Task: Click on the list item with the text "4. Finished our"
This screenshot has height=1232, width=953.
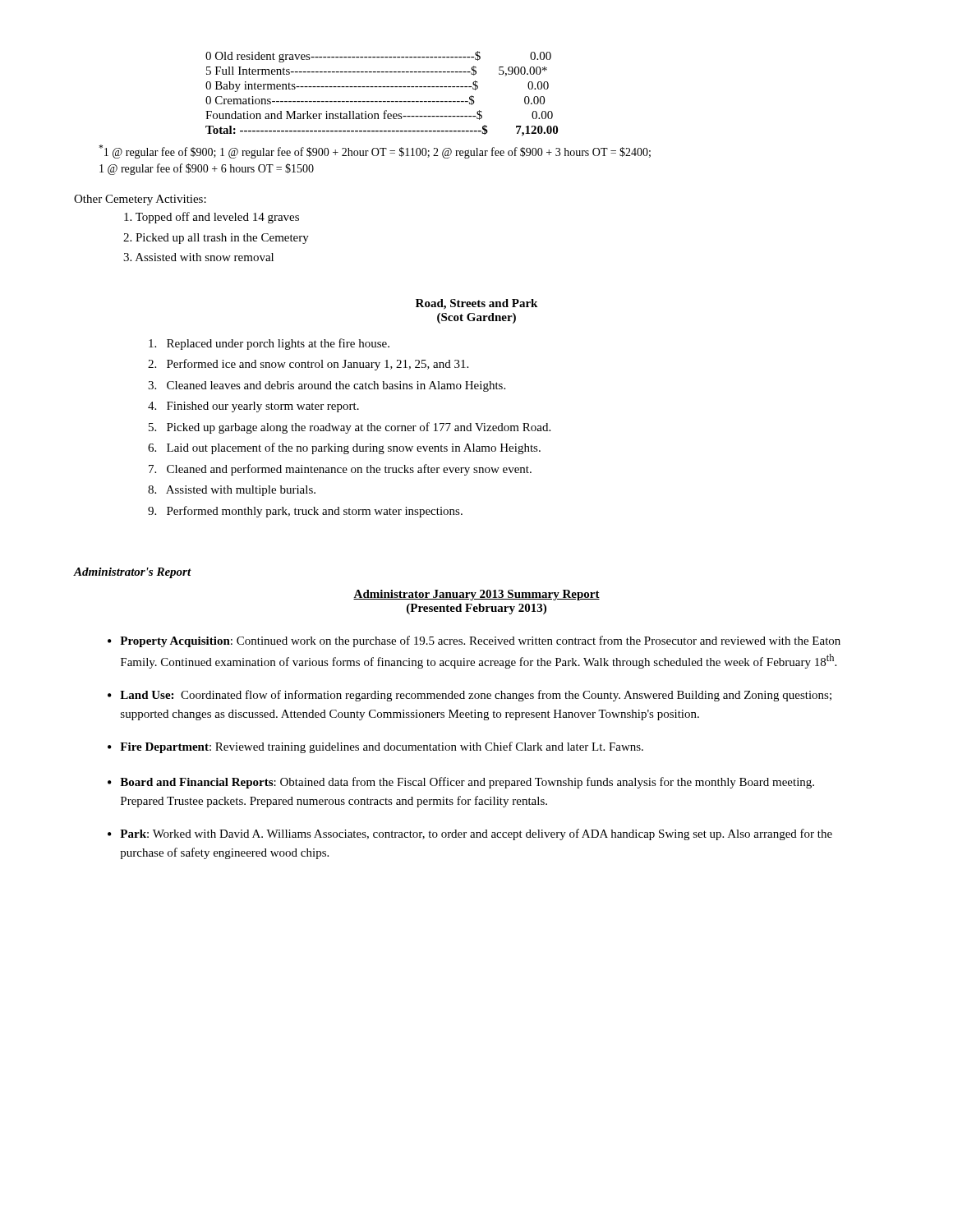Action: [254, 406]
